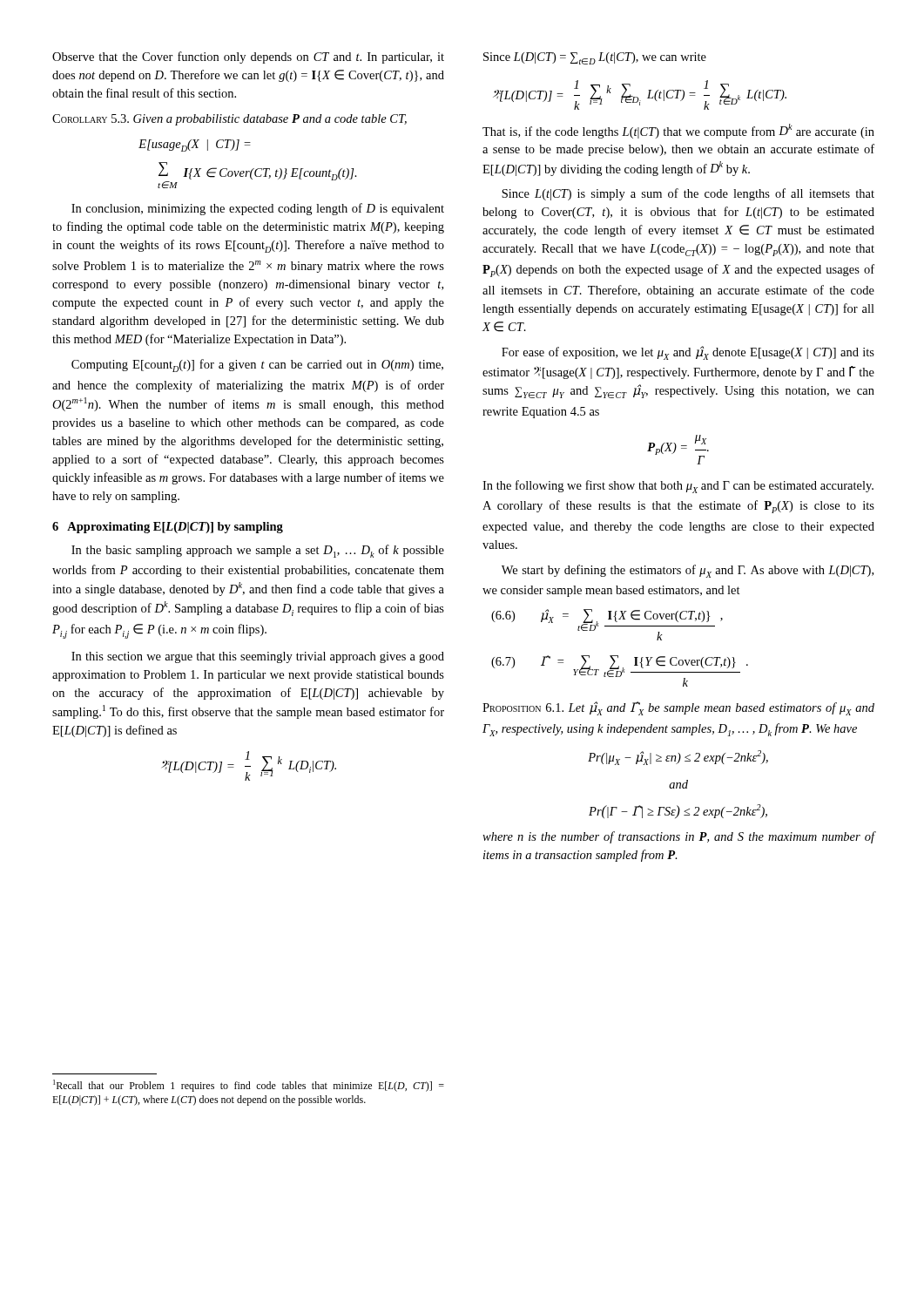Image resolution: width=924 pixels, height=1307 pixels.
Task: Where is the passage that starts "In this section we argue that"?
Action: (248, 694)
